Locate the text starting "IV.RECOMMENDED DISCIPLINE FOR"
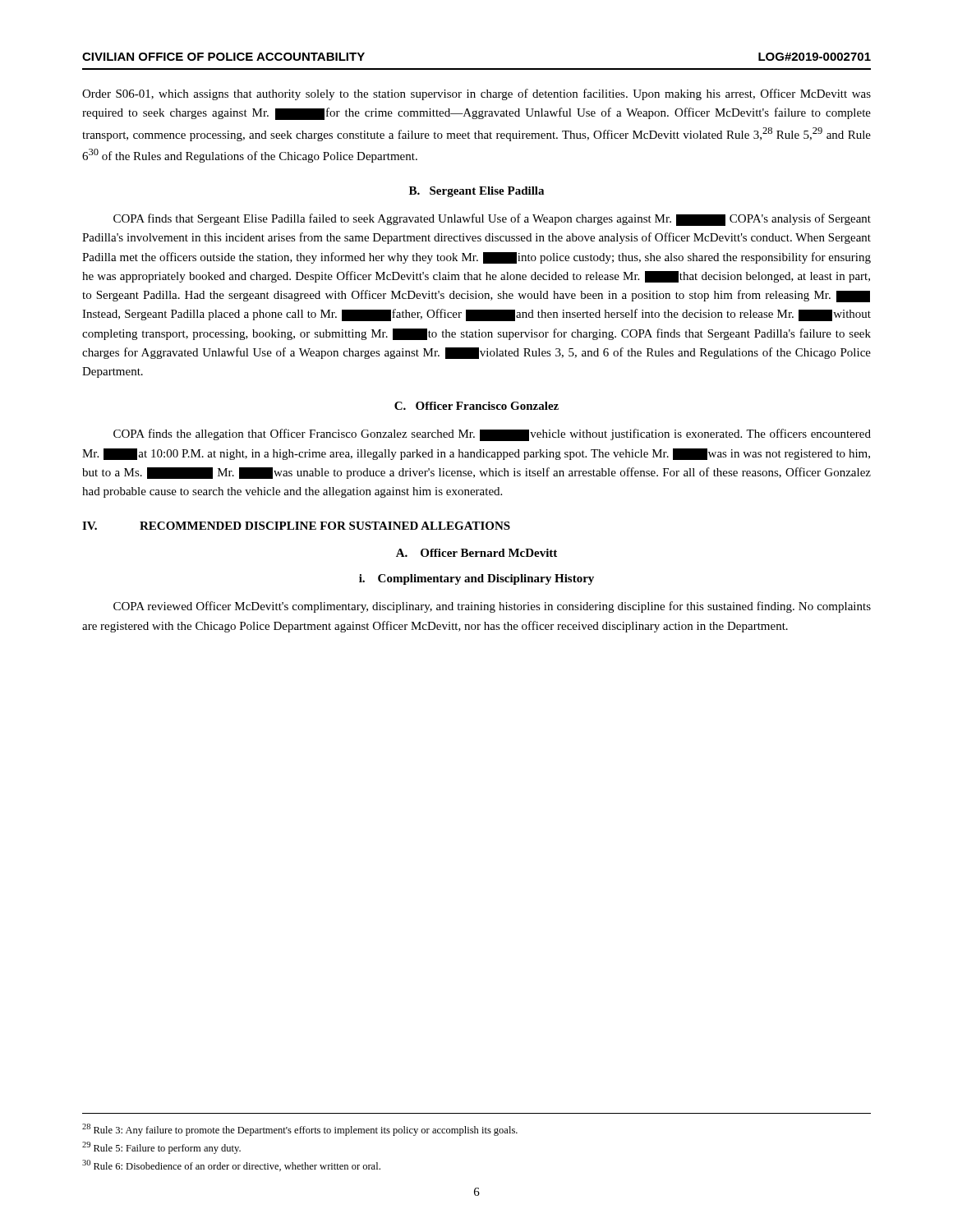The image size is (953, 1232). pos(296,526)
